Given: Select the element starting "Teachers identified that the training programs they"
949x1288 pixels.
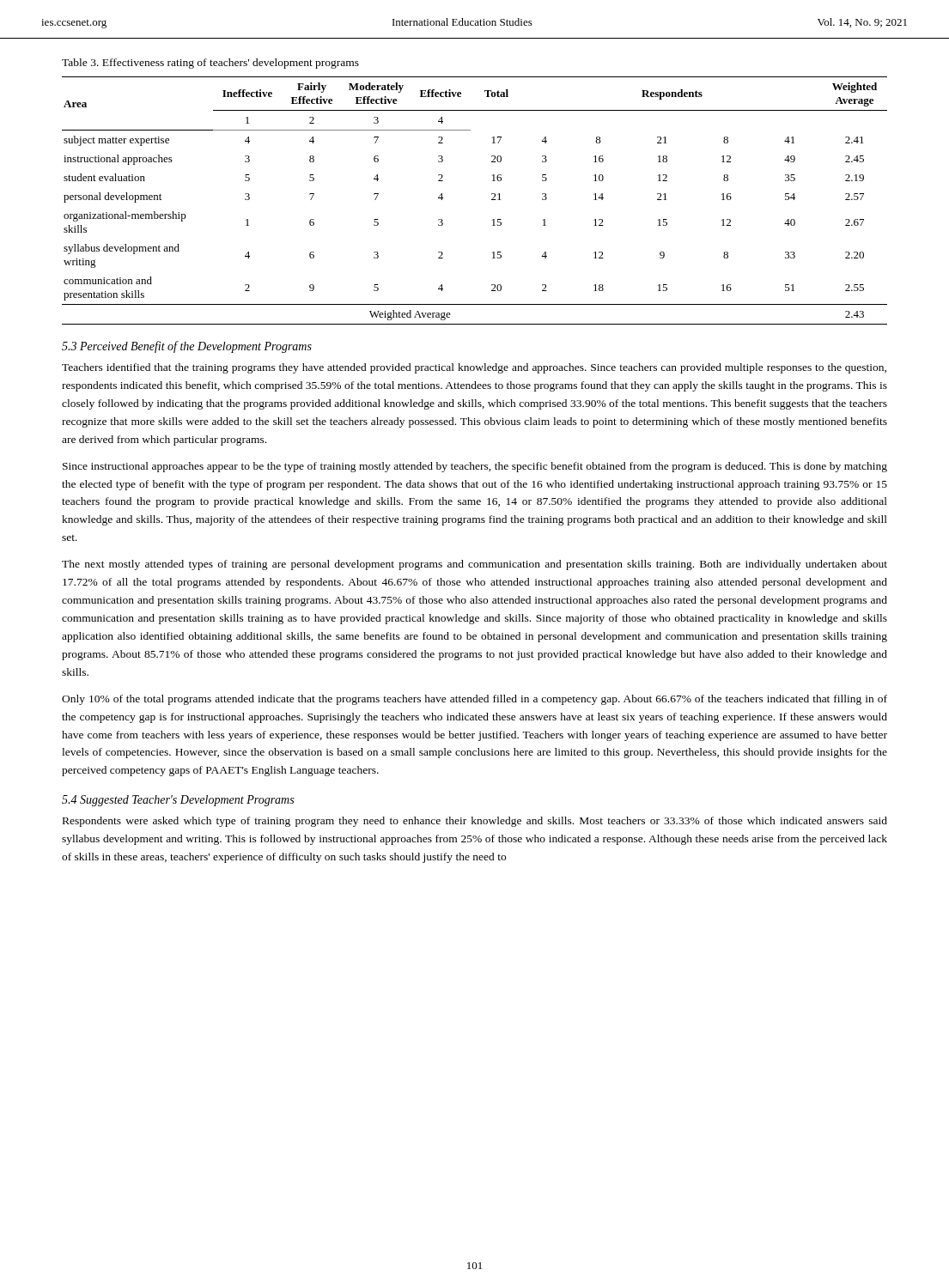Looking at the screenshot, I should point(474,403).
